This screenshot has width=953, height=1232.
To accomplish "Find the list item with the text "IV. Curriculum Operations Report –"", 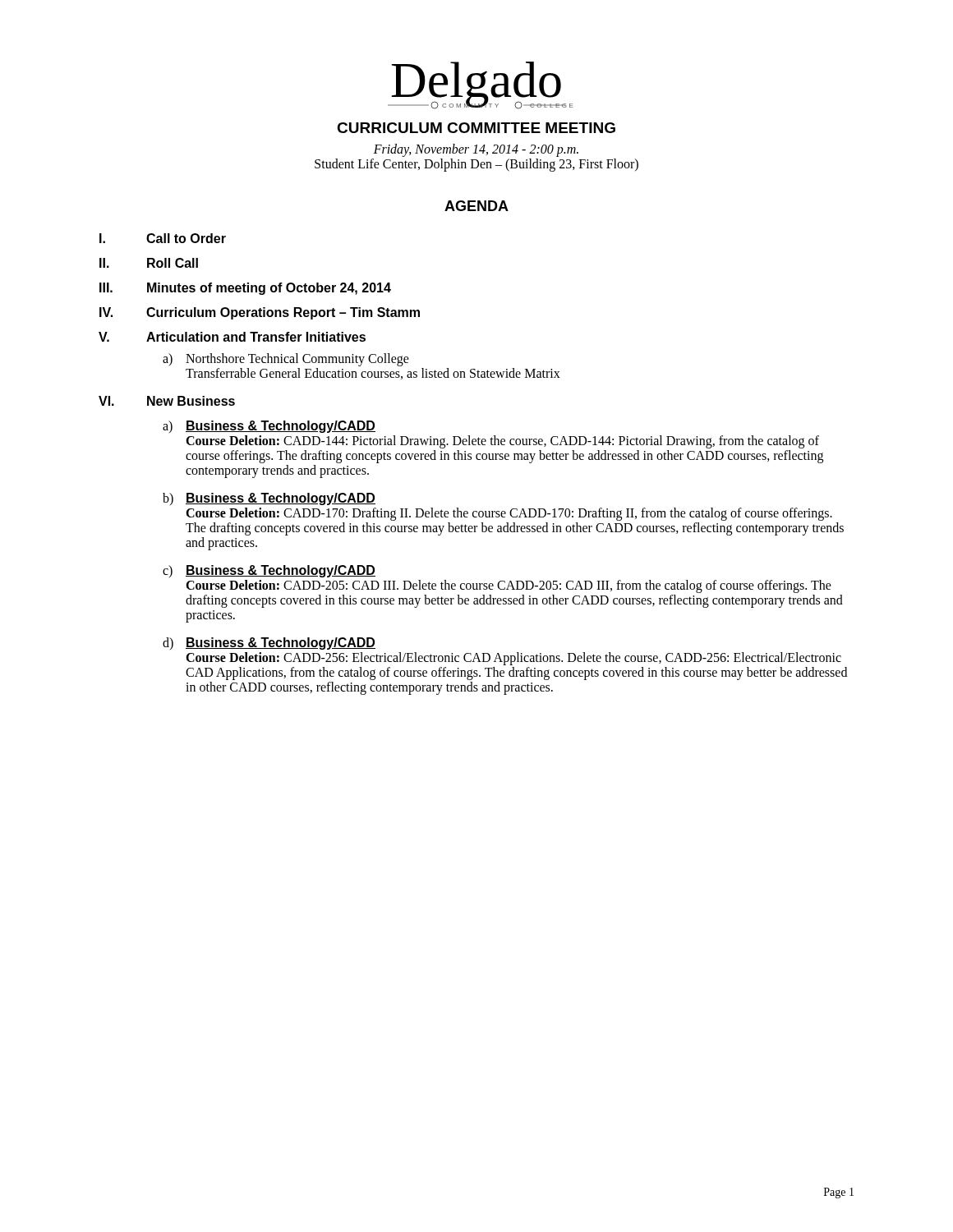I will click(x=260, y=313).
